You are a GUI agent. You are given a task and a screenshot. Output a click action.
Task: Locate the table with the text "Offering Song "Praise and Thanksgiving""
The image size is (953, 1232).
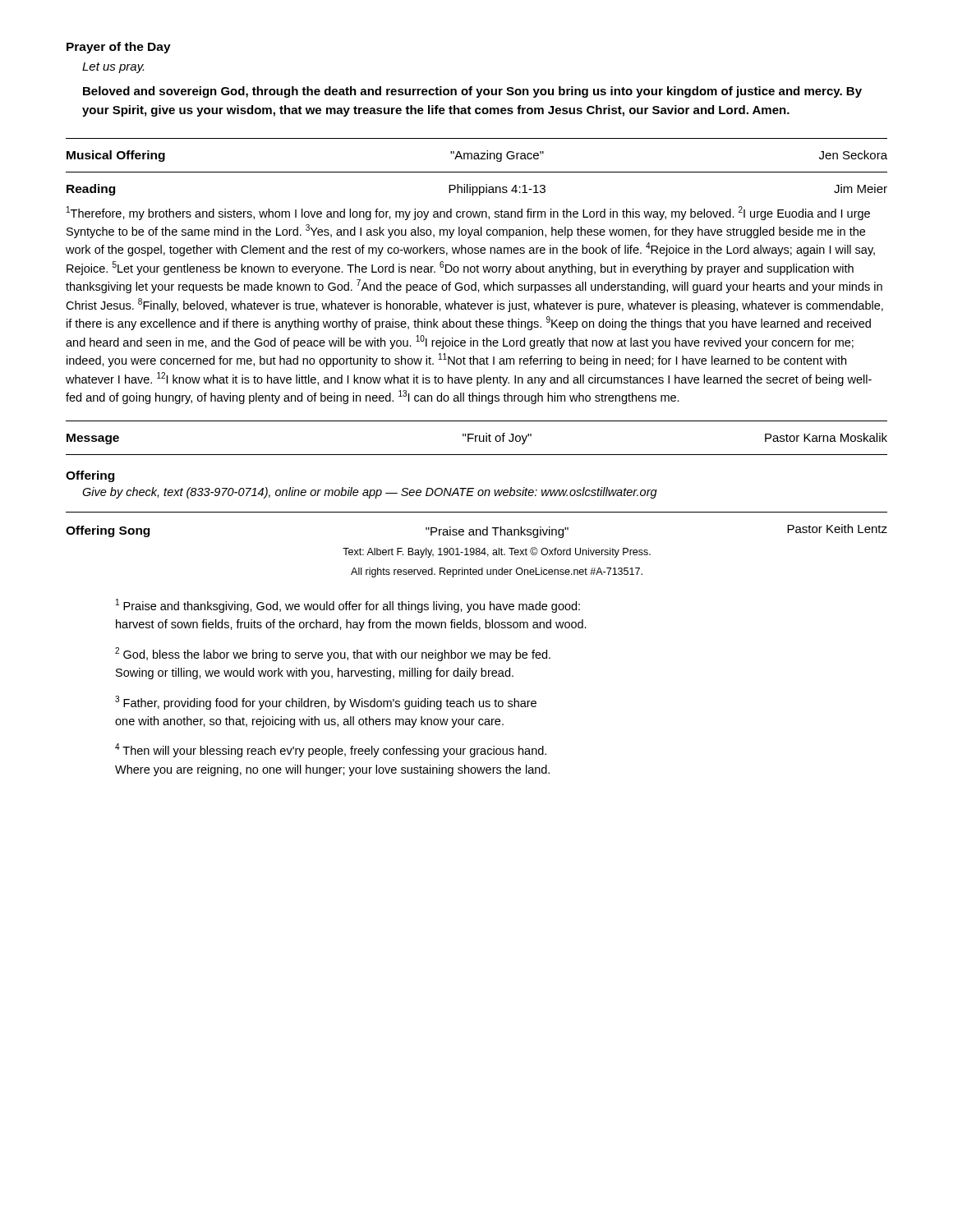click(476, 548)
